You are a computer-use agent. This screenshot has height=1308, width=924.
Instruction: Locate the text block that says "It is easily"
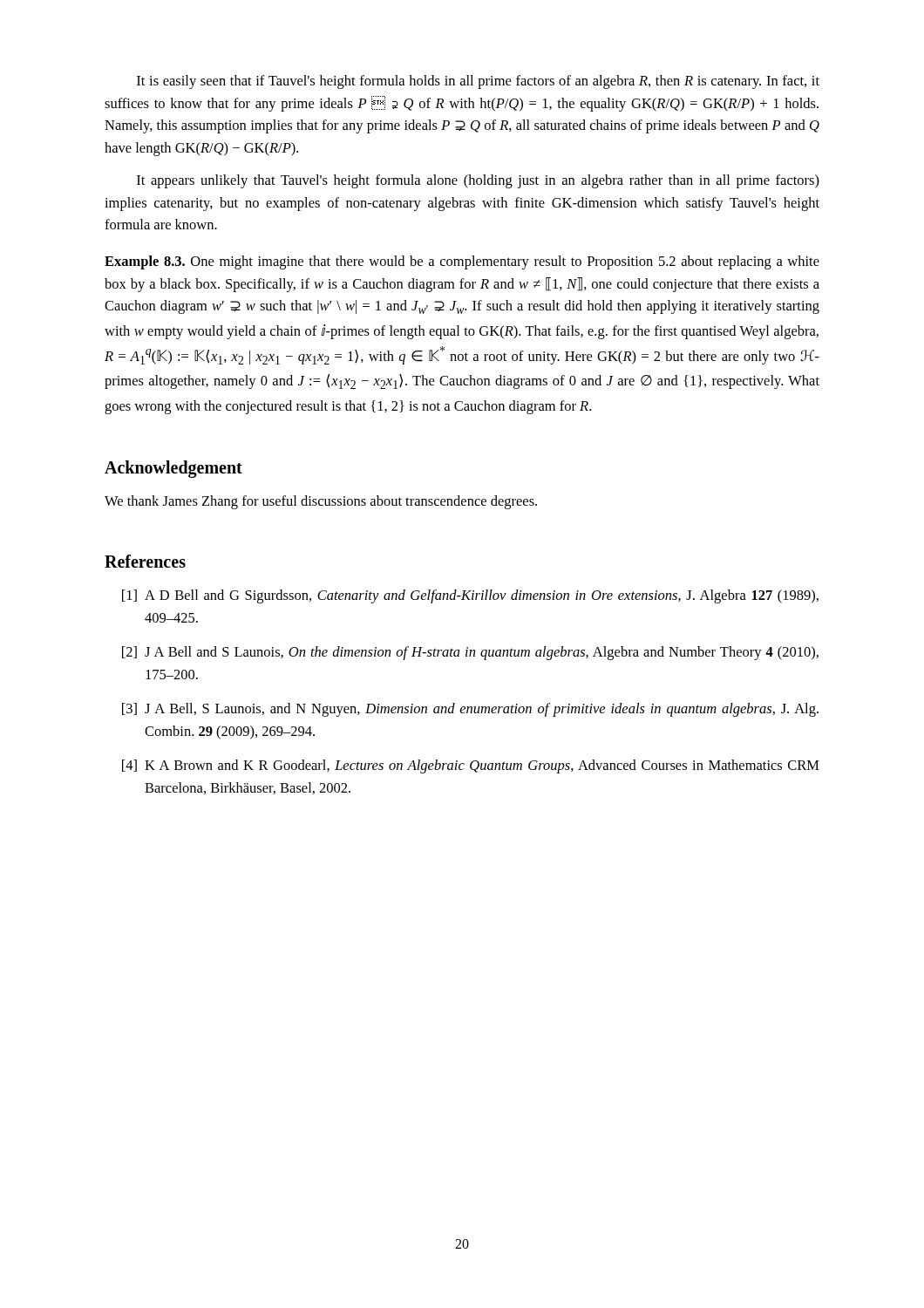[x=462, y=114]
